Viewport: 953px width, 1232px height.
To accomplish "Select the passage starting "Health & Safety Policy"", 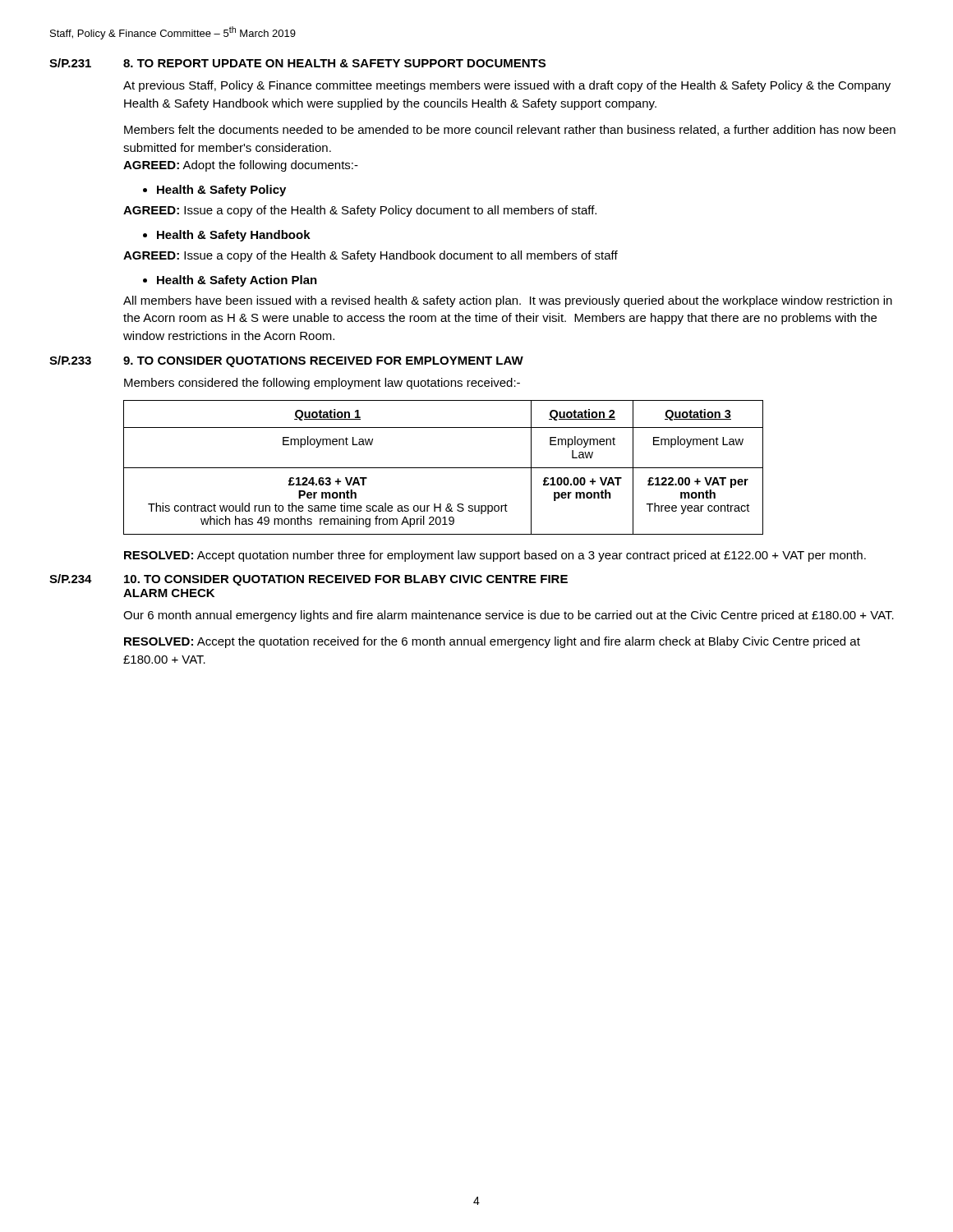I will tap(214, 191).
